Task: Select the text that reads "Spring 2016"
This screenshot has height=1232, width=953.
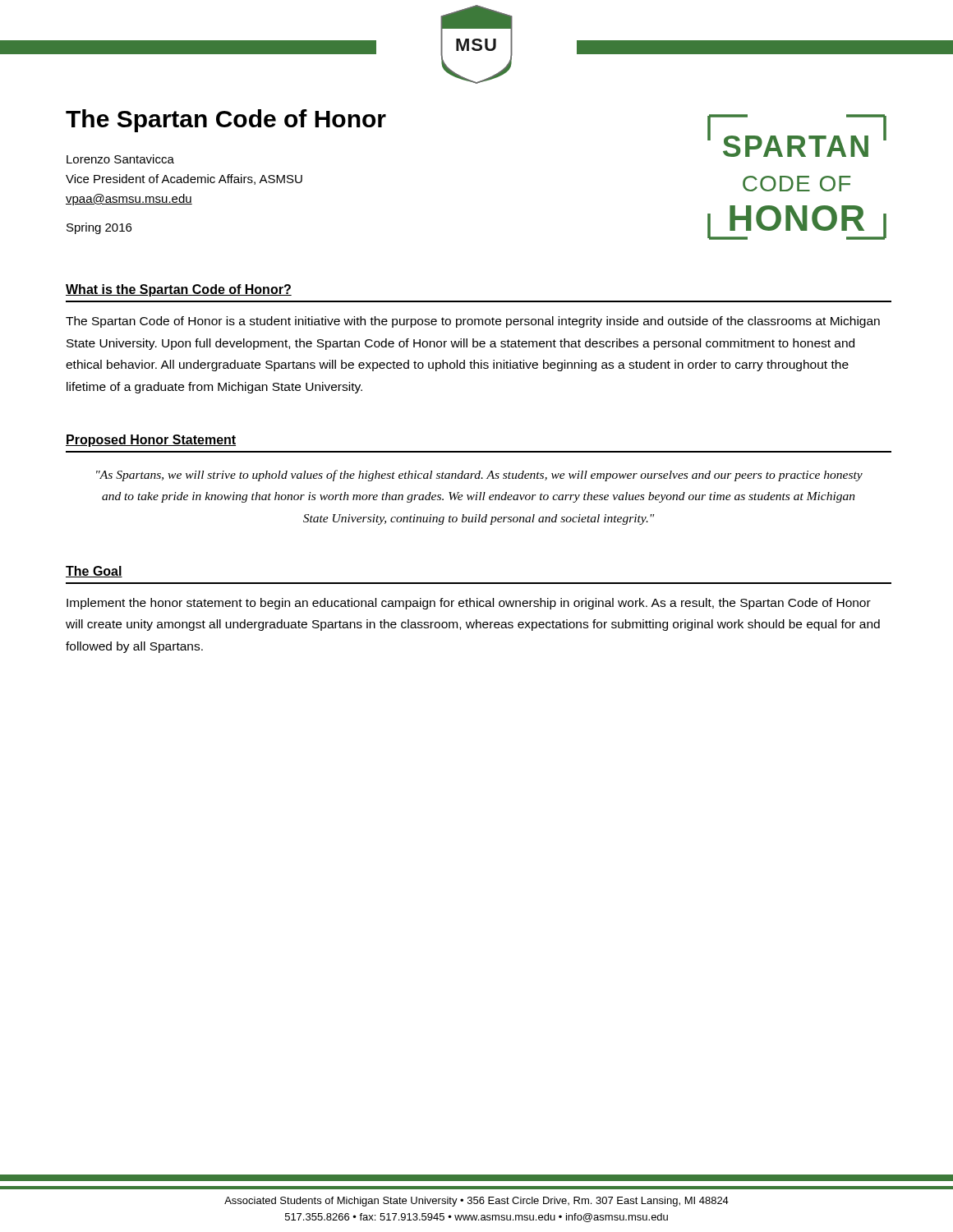Action: point(99,227)
